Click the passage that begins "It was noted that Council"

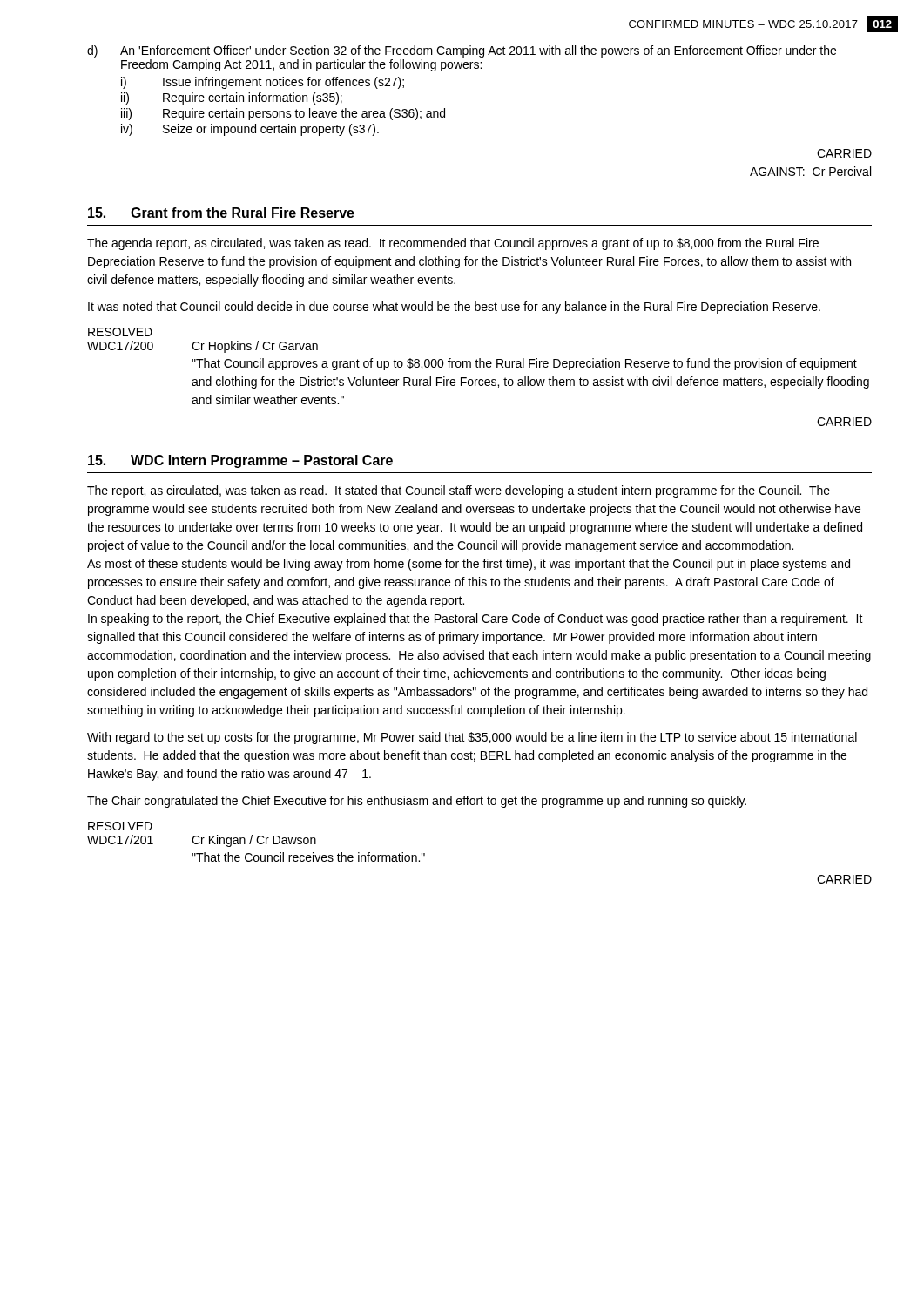click(454, 307)
